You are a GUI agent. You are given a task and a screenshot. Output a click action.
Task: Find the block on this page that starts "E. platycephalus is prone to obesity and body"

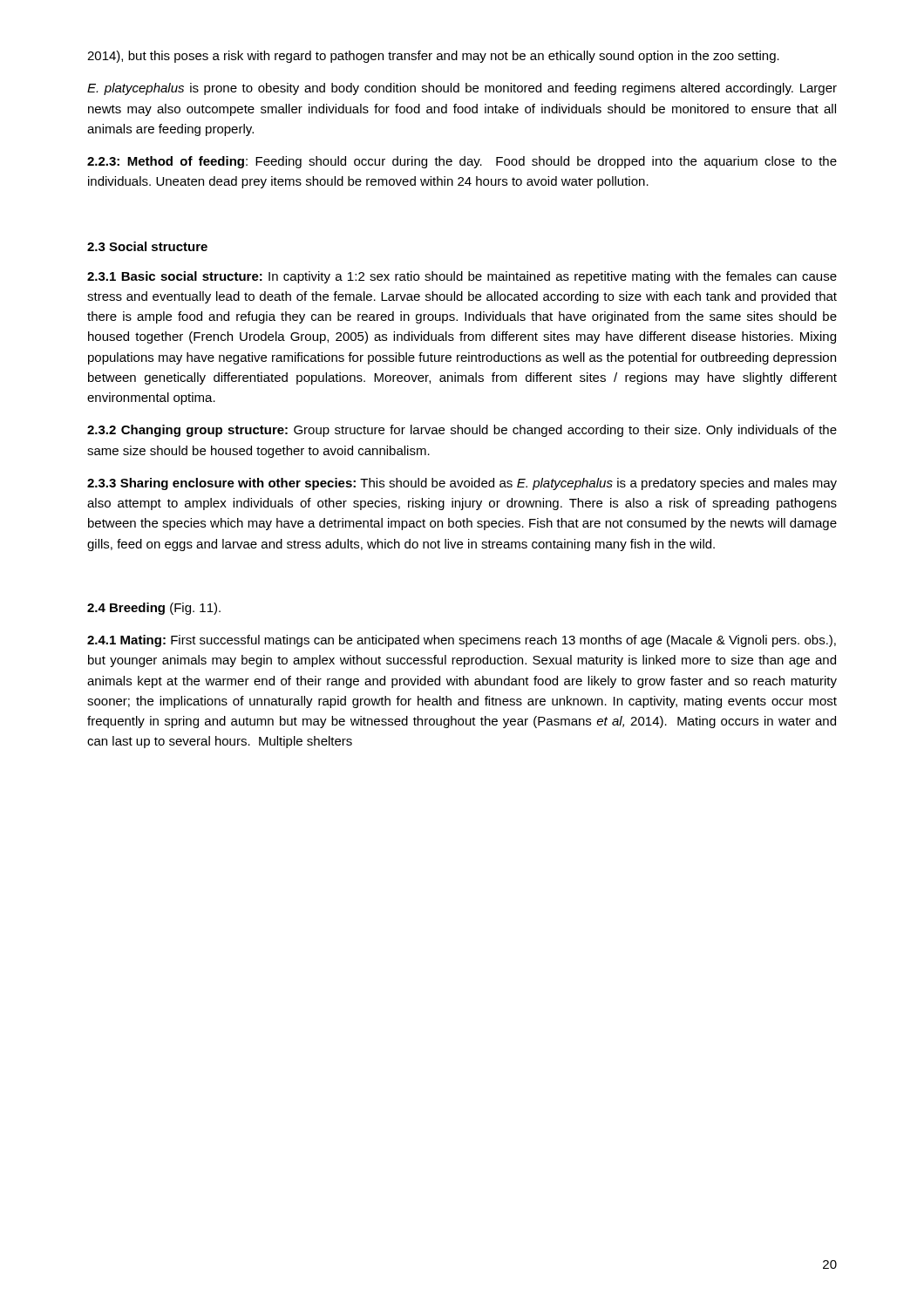462,108
